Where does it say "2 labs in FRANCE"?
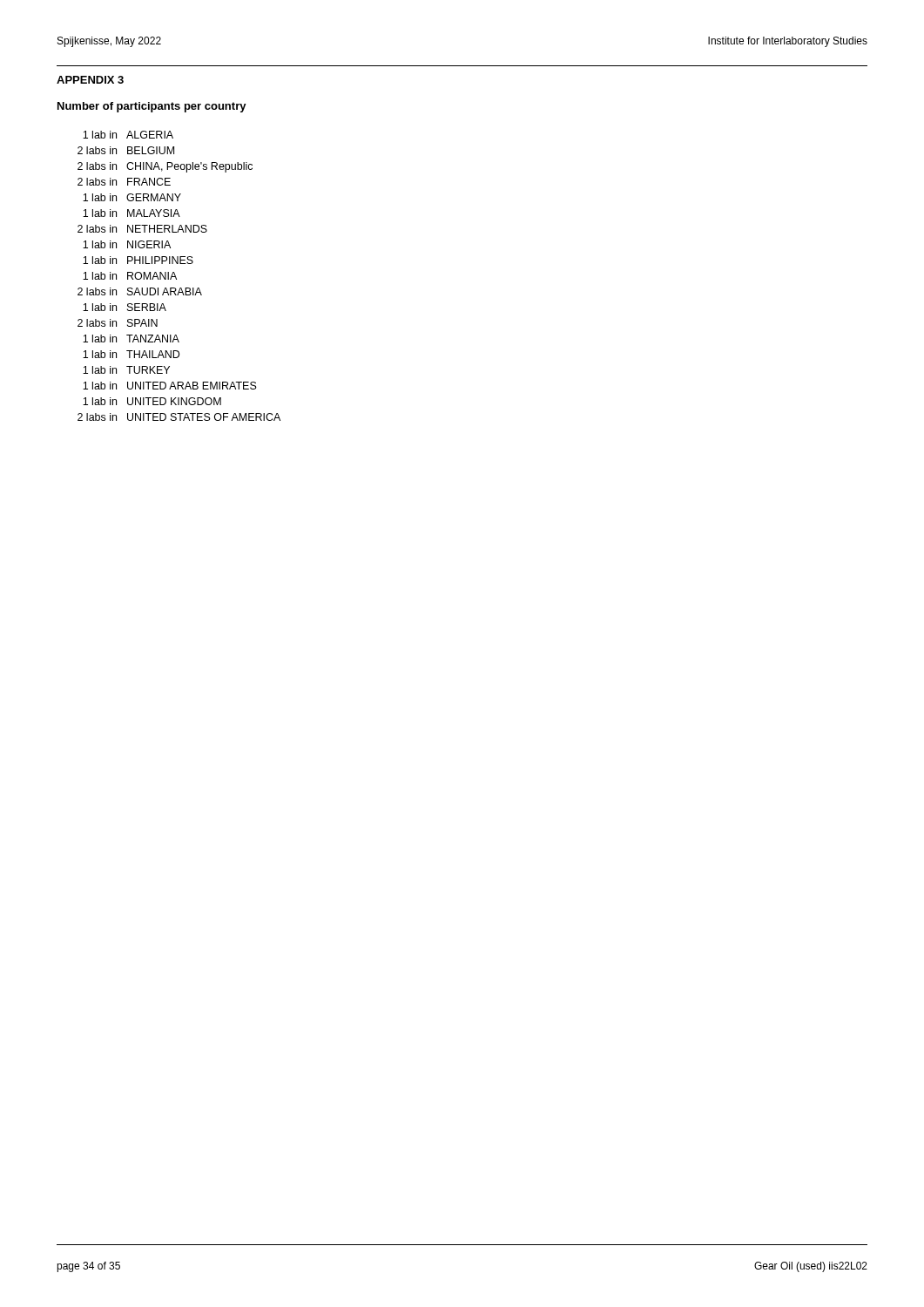 [114, 182]
